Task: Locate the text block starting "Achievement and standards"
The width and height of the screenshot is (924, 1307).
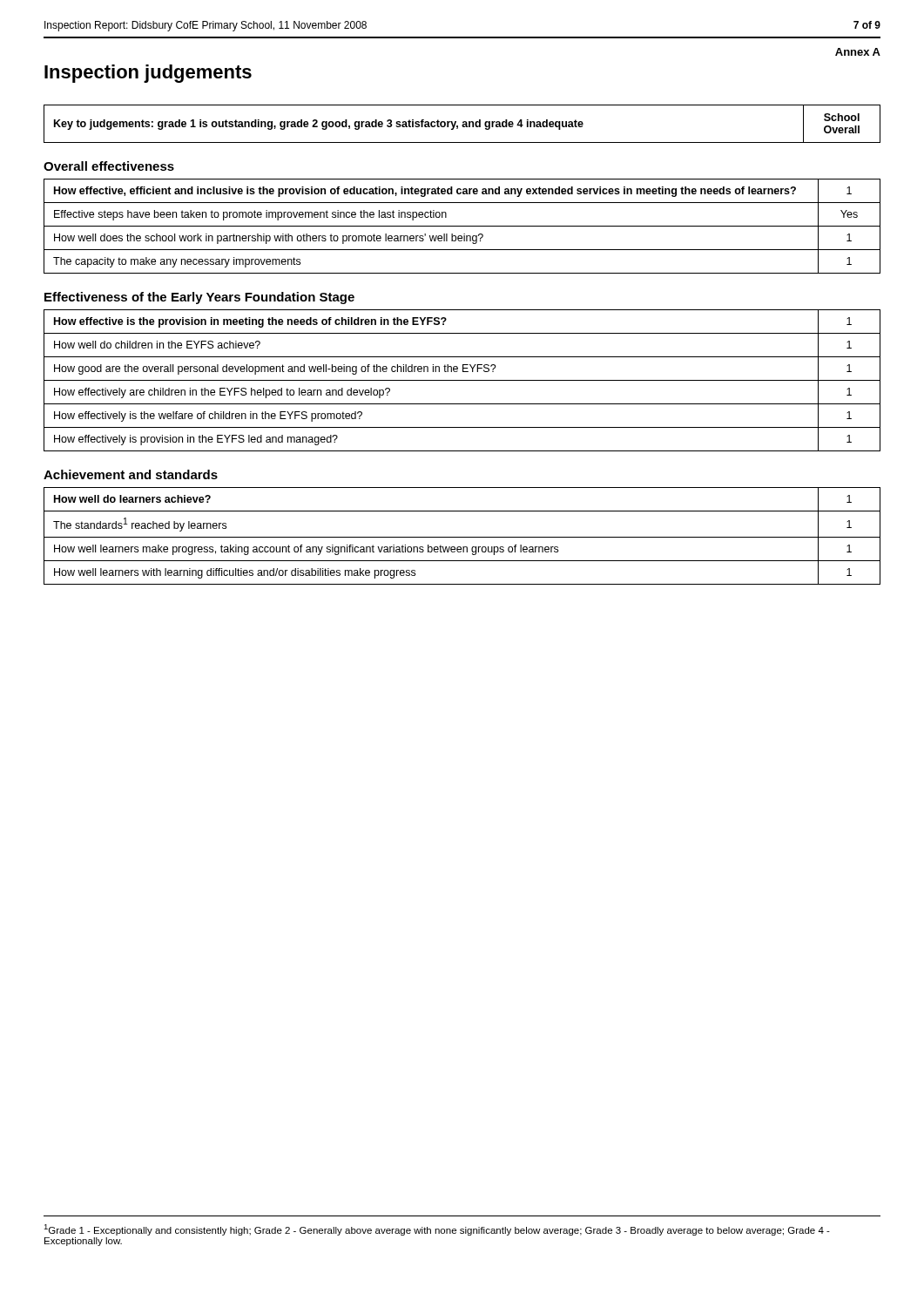Action: point(131,474)
